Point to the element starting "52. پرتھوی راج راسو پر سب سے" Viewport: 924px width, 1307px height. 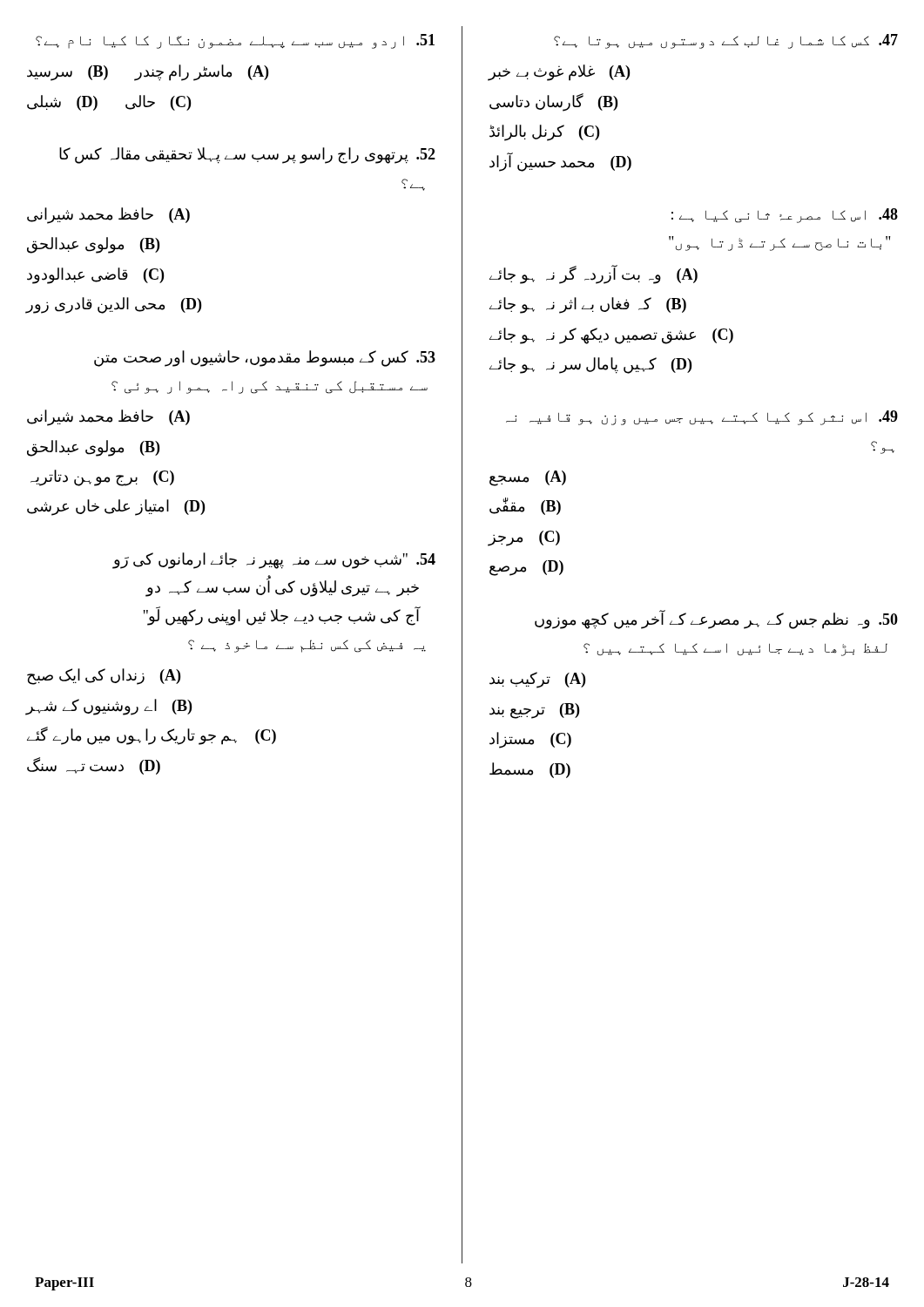(x=247, y=156)
